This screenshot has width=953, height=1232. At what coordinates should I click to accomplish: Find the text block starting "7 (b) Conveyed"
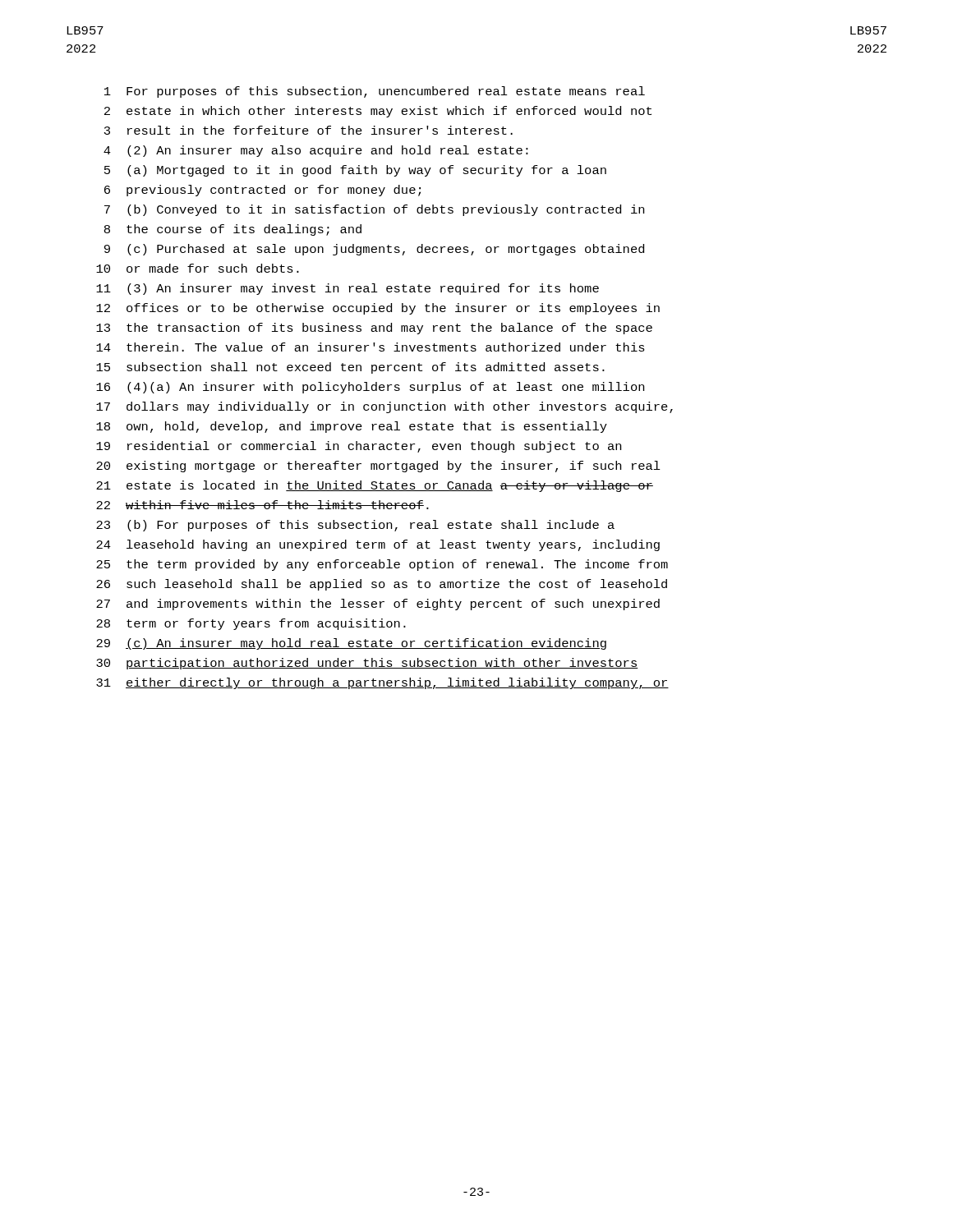point(476,210)
